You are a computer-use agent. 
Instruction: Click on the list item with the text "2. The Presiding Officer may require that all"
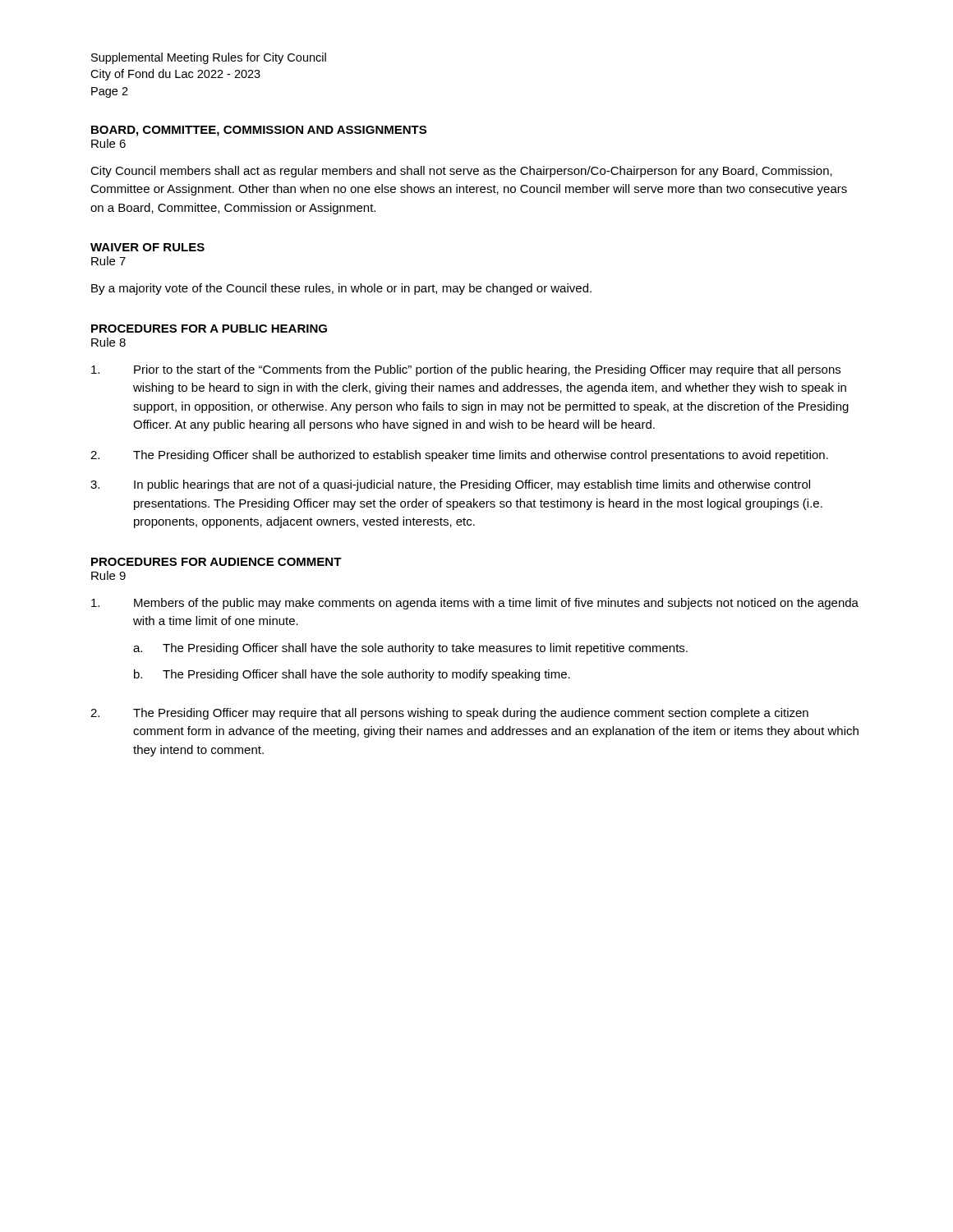tap(476, 732)
